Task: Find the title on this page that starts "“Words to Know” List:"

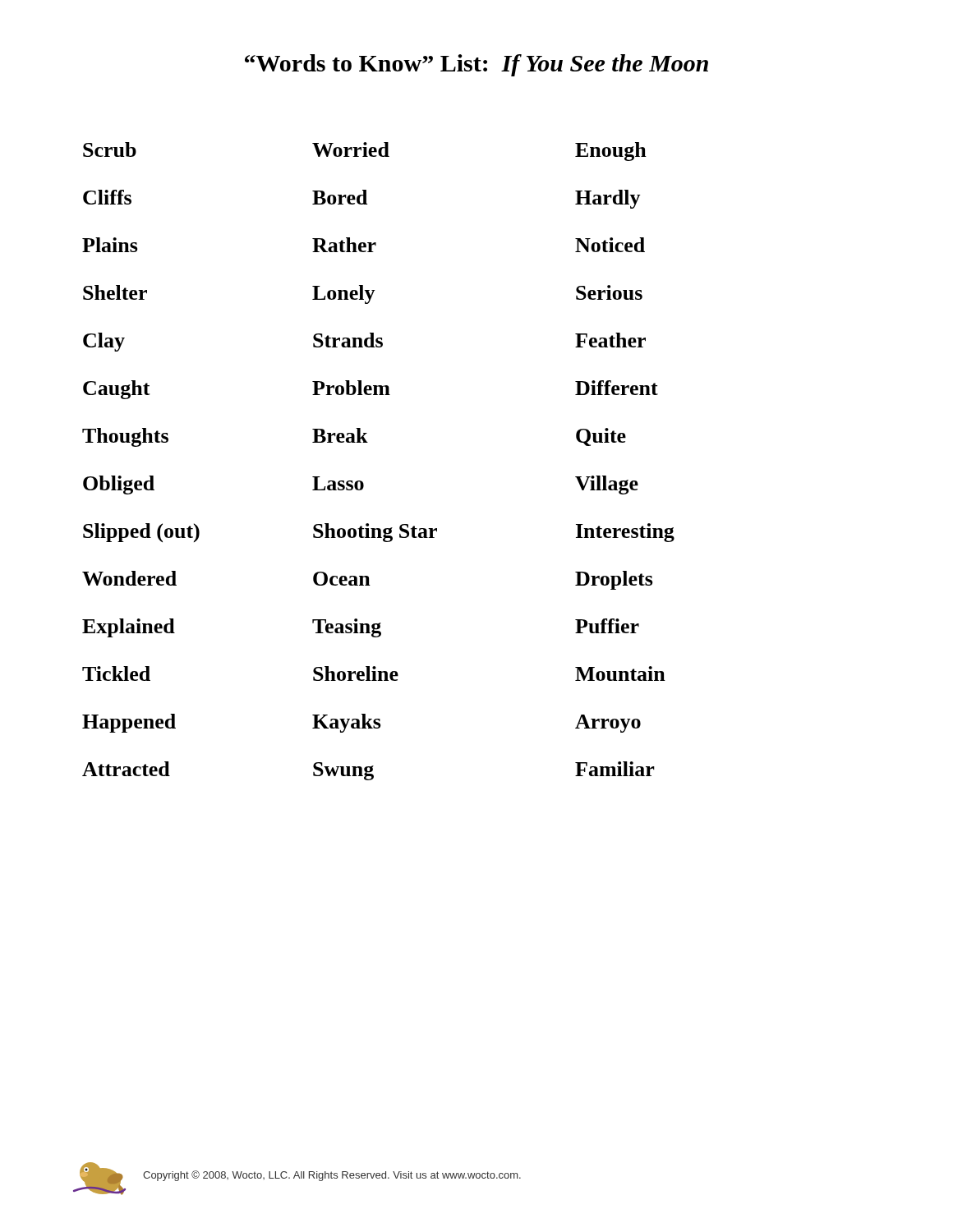Action: pyautogui.click(x=476, y=63)
